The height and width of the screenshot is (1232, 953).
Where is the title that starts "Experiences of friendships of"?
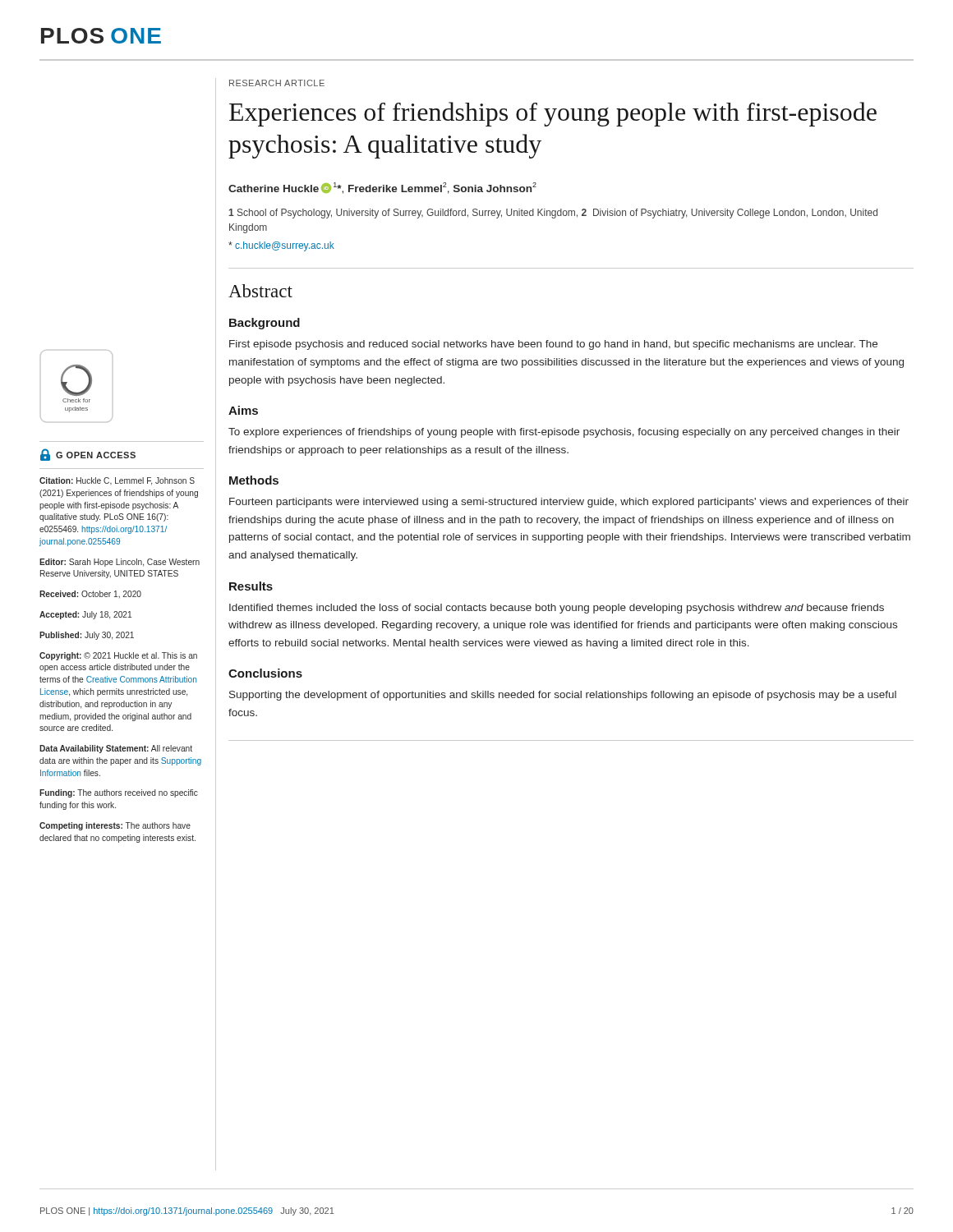(x=553, y=128)
